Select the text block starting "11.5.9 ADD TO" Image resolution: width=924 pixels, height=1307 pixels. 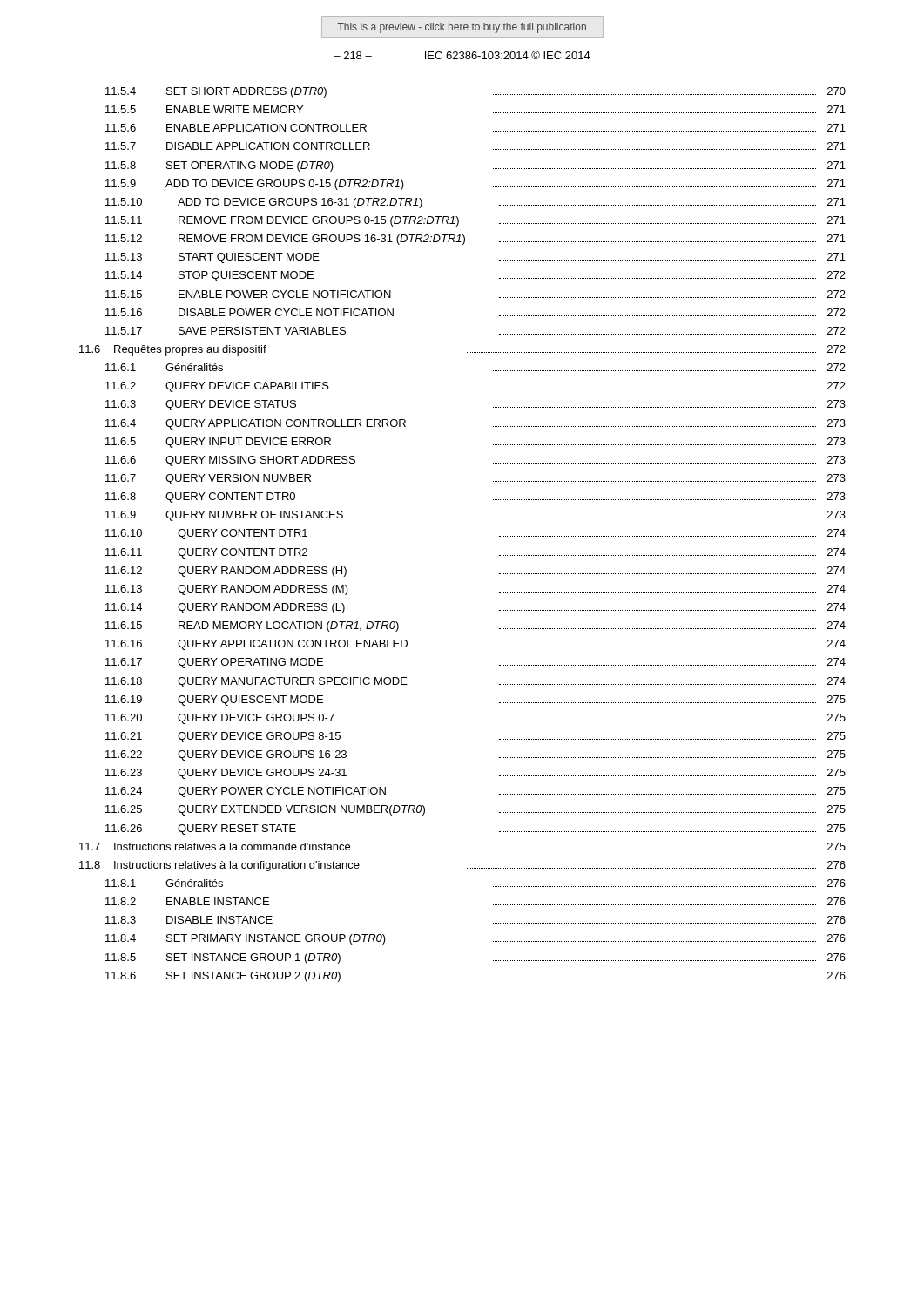pos(122,183)
